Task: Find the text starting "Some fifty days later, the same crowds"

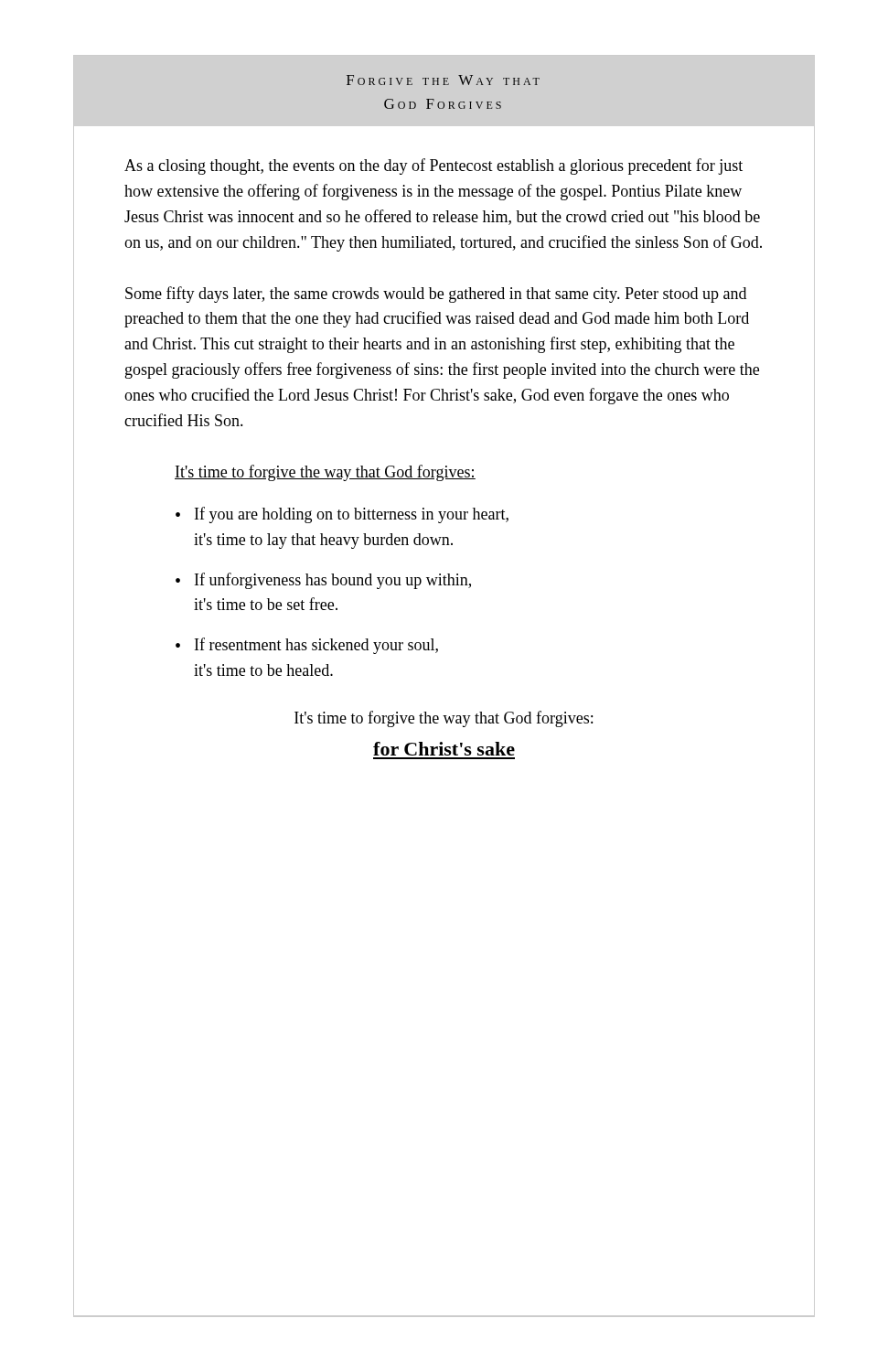Action: pyautogui.click(x=444, y=358)
